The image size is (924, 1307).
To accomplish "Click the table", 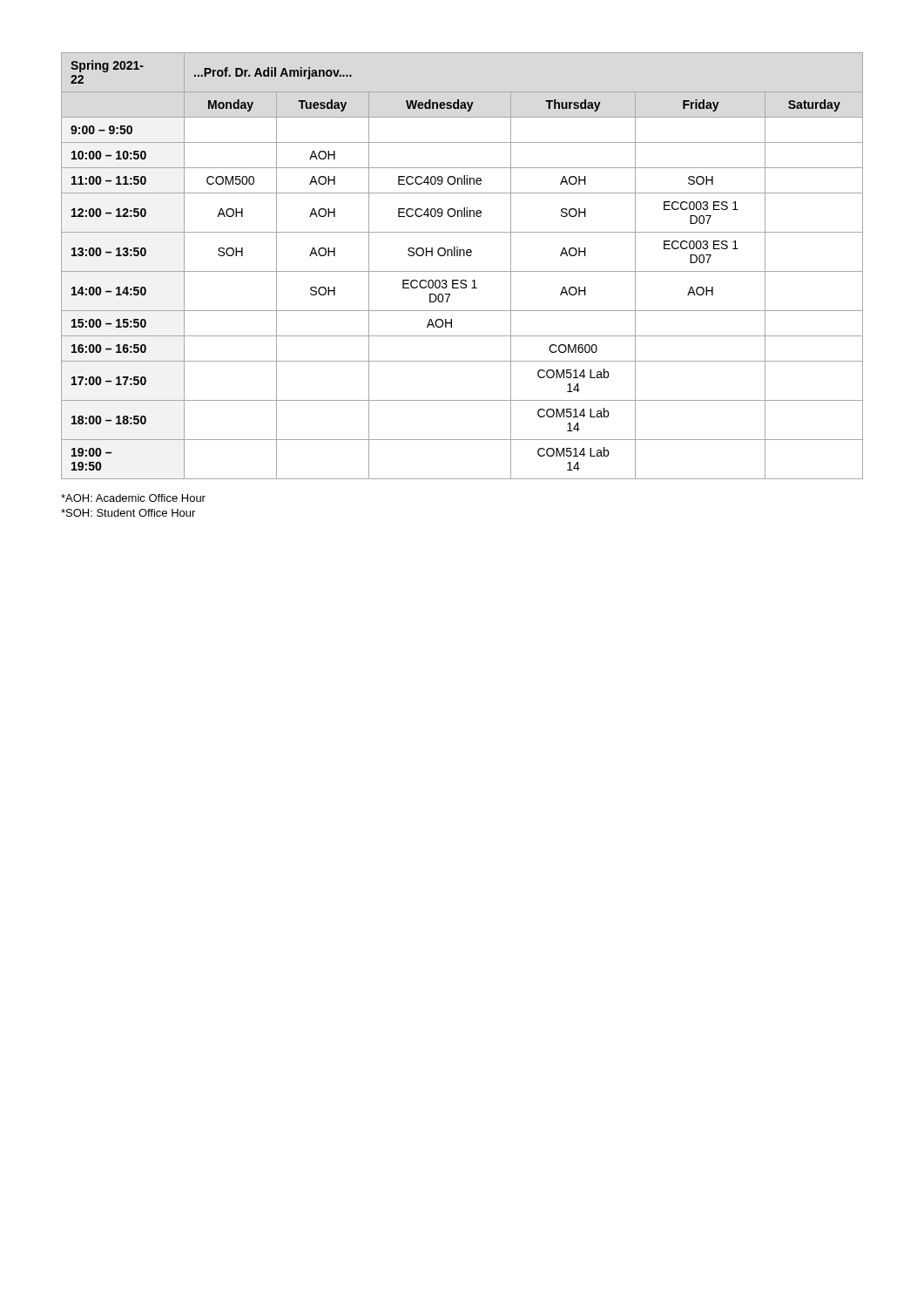I will pyautogui.click(x=462, y=266).
